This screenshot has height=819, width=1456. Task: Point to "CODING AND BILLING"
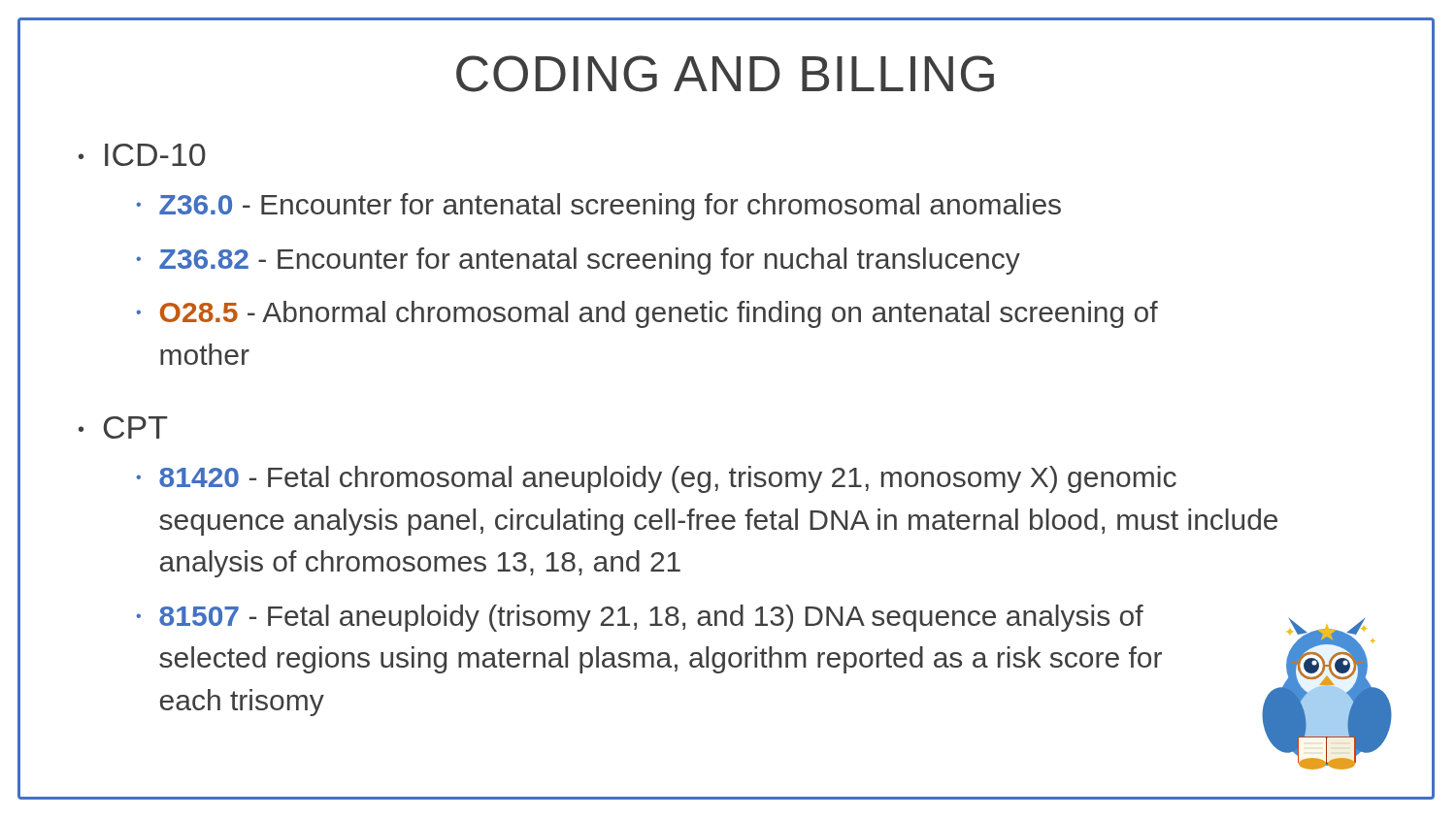(726, 74)
